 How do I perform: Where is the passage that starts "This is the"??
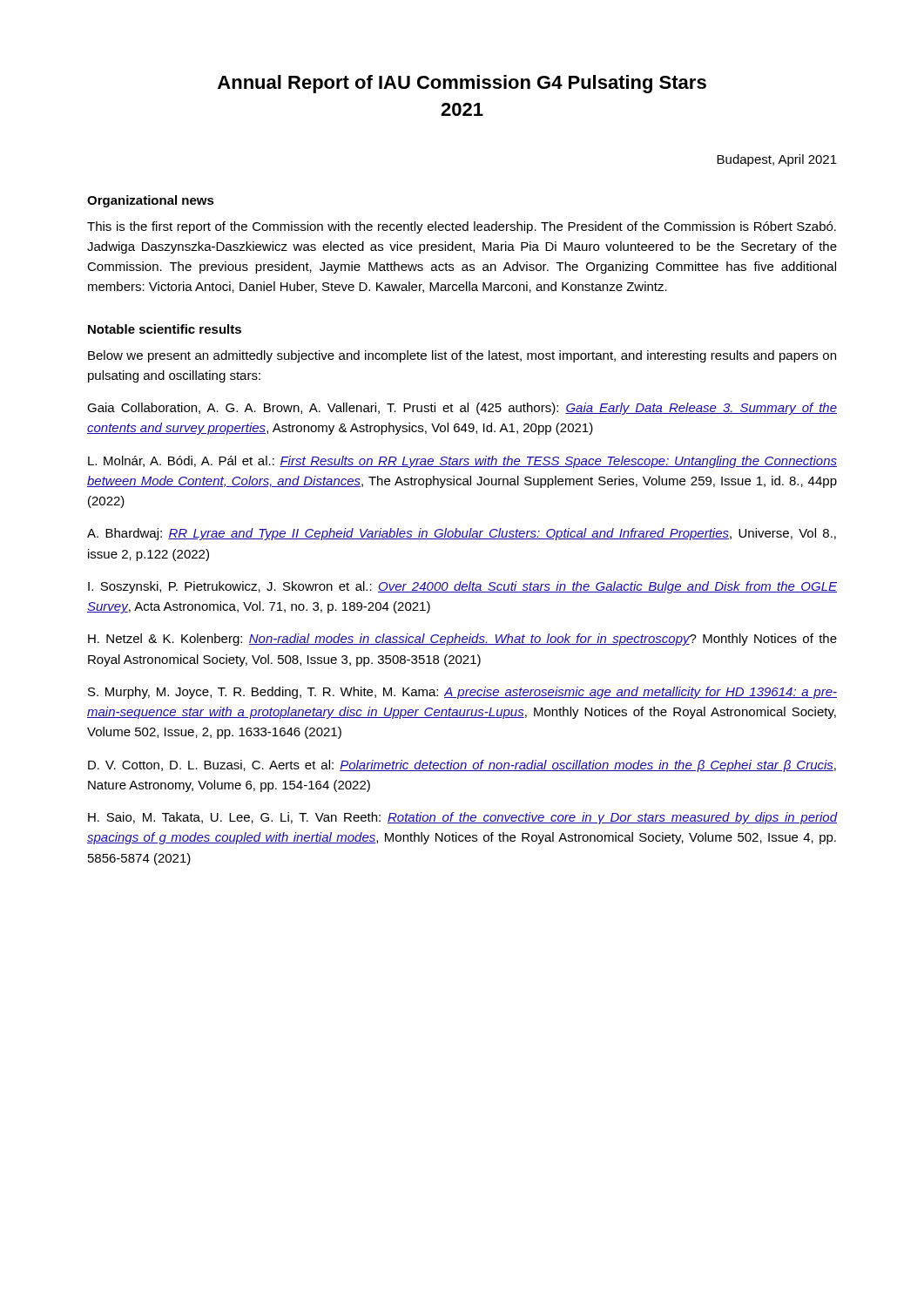click(462, 256)
